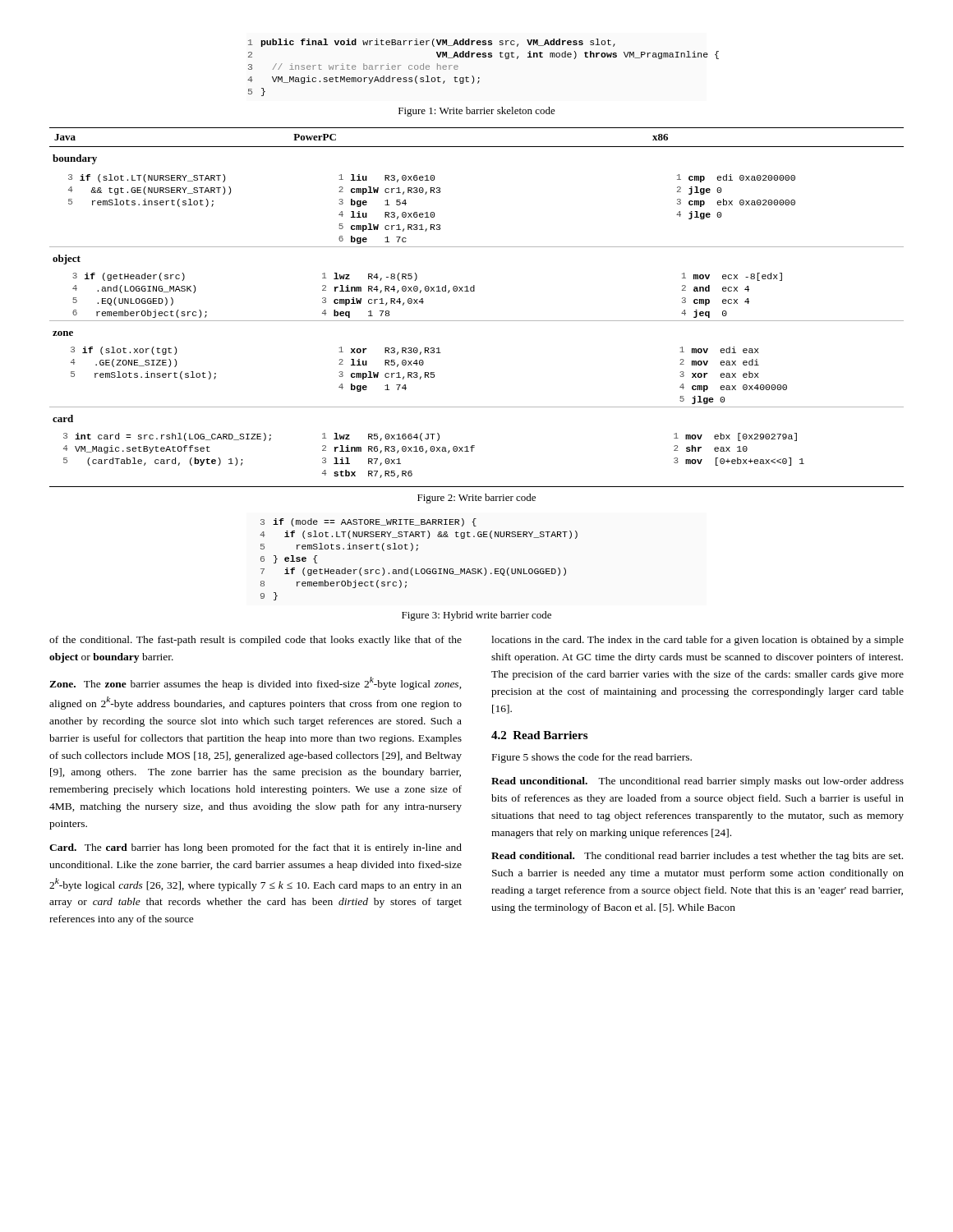The image size is (953, 1232).
Task: Select the text block that says "of the conditional. The fast-path result is compiled"
Action: (x=255, y=648)
